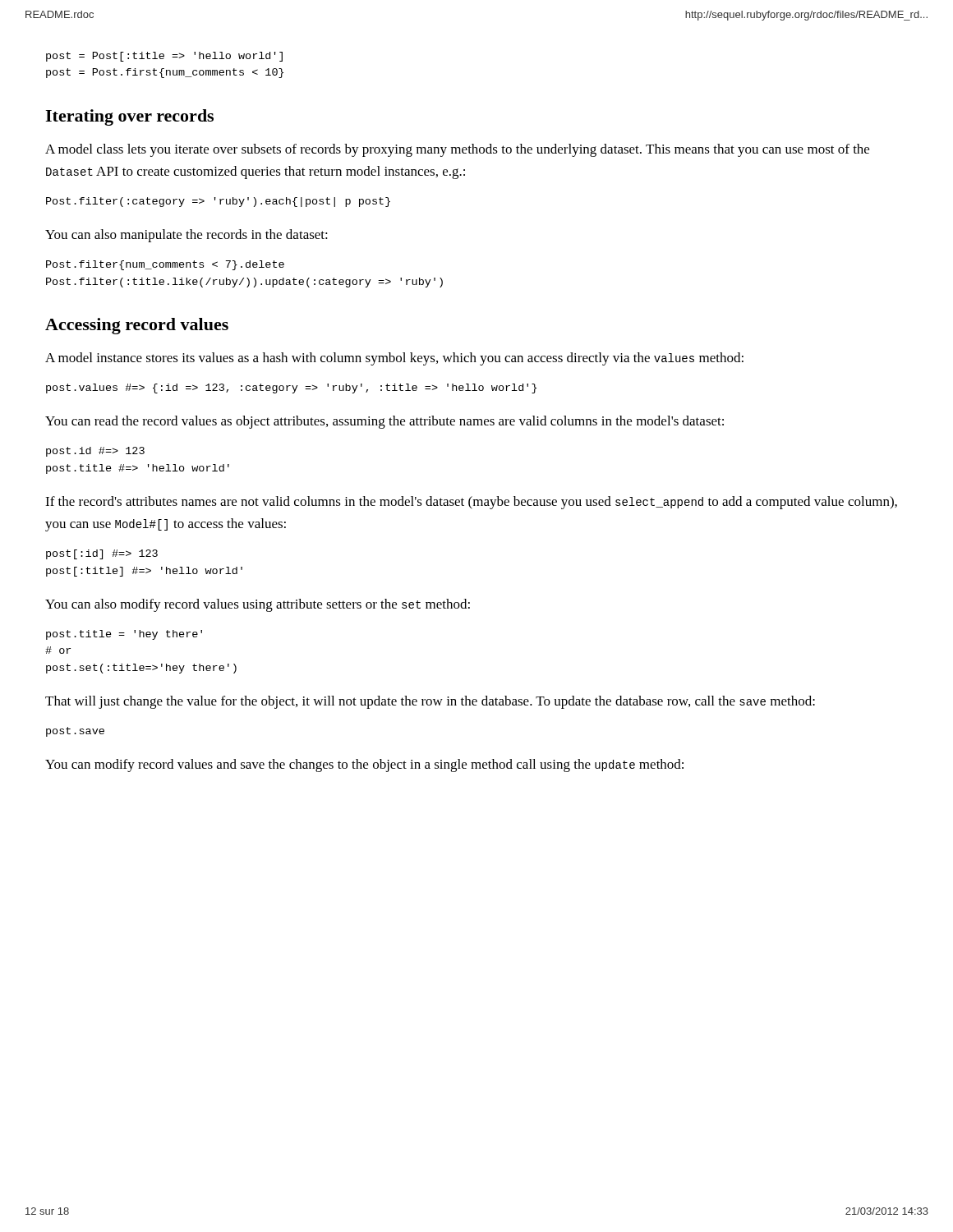Image resolution: width=953 pixels, height=1232 pixels.
Task: Where does it say "post.id #=> 123 post.title #=> 'hello world'"?
Action: [x=95, y=452]
